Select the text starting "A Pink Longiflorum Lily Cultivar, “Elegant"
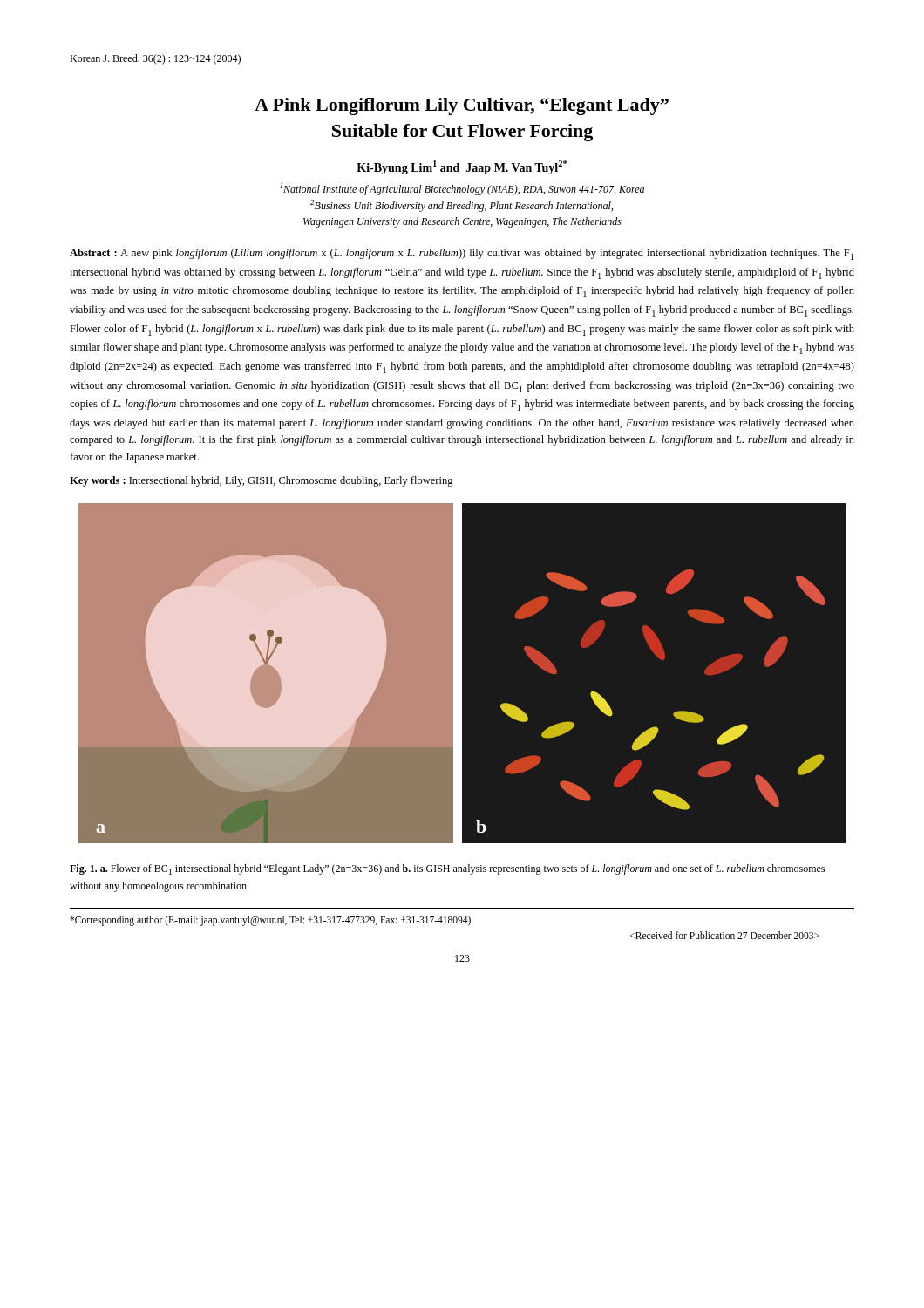Viewport: 924px width, 1308px height. click(462, 117)
